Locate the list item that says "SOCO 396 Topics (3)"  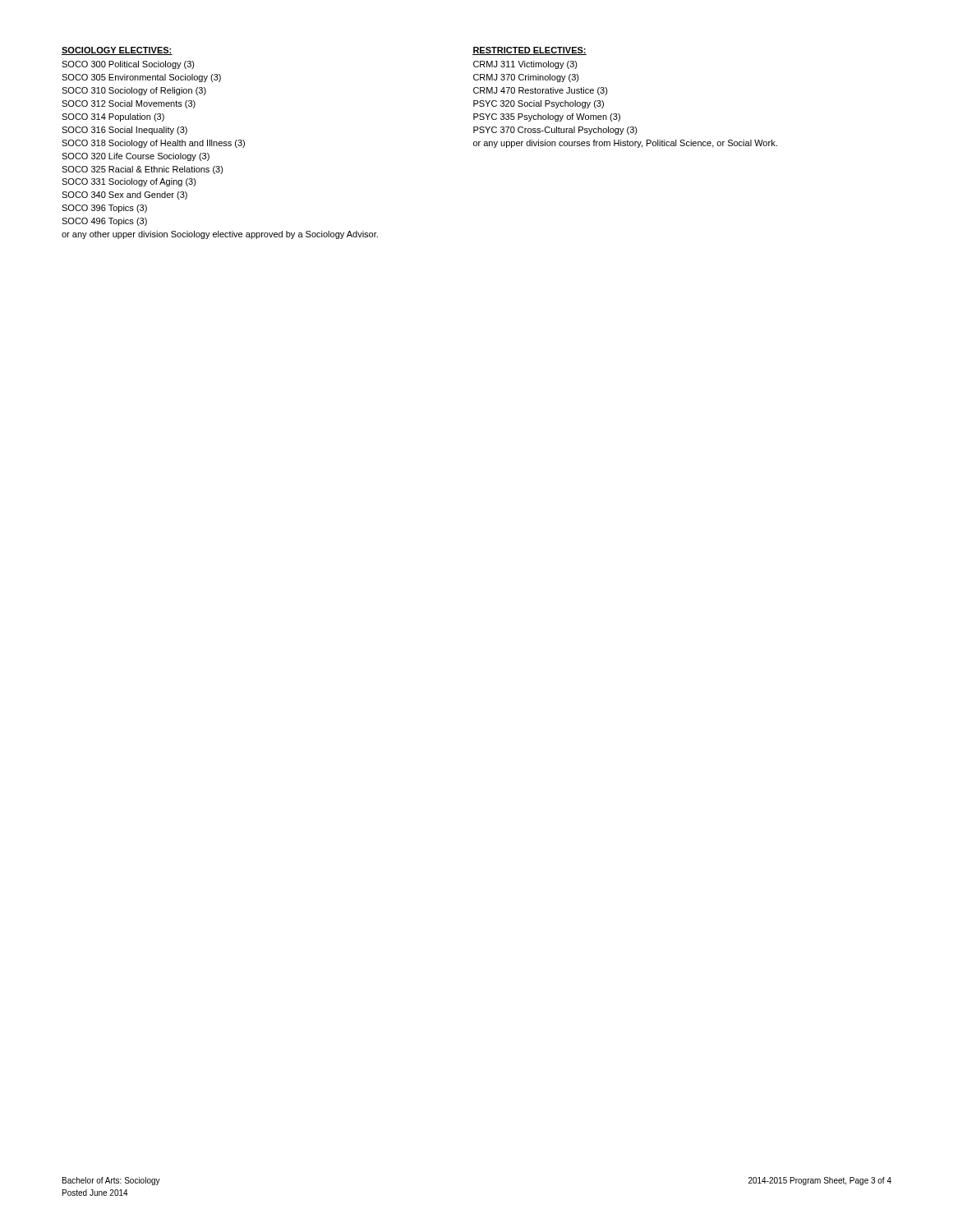(104, 208)
